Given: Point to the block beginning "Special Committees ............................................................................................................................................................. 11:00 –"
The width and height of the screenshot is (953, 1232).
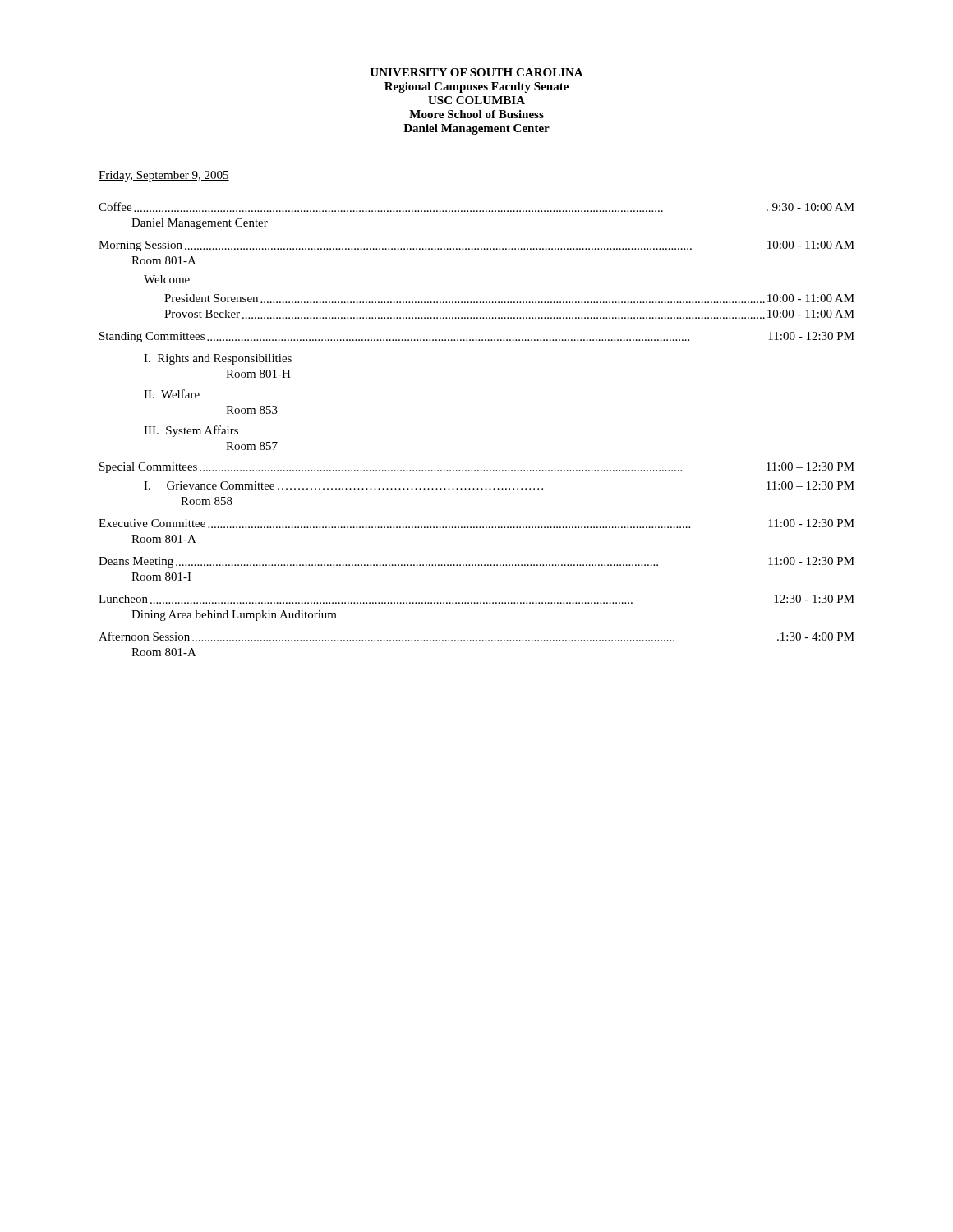Looking at the screenshot, I should point(476,467).
